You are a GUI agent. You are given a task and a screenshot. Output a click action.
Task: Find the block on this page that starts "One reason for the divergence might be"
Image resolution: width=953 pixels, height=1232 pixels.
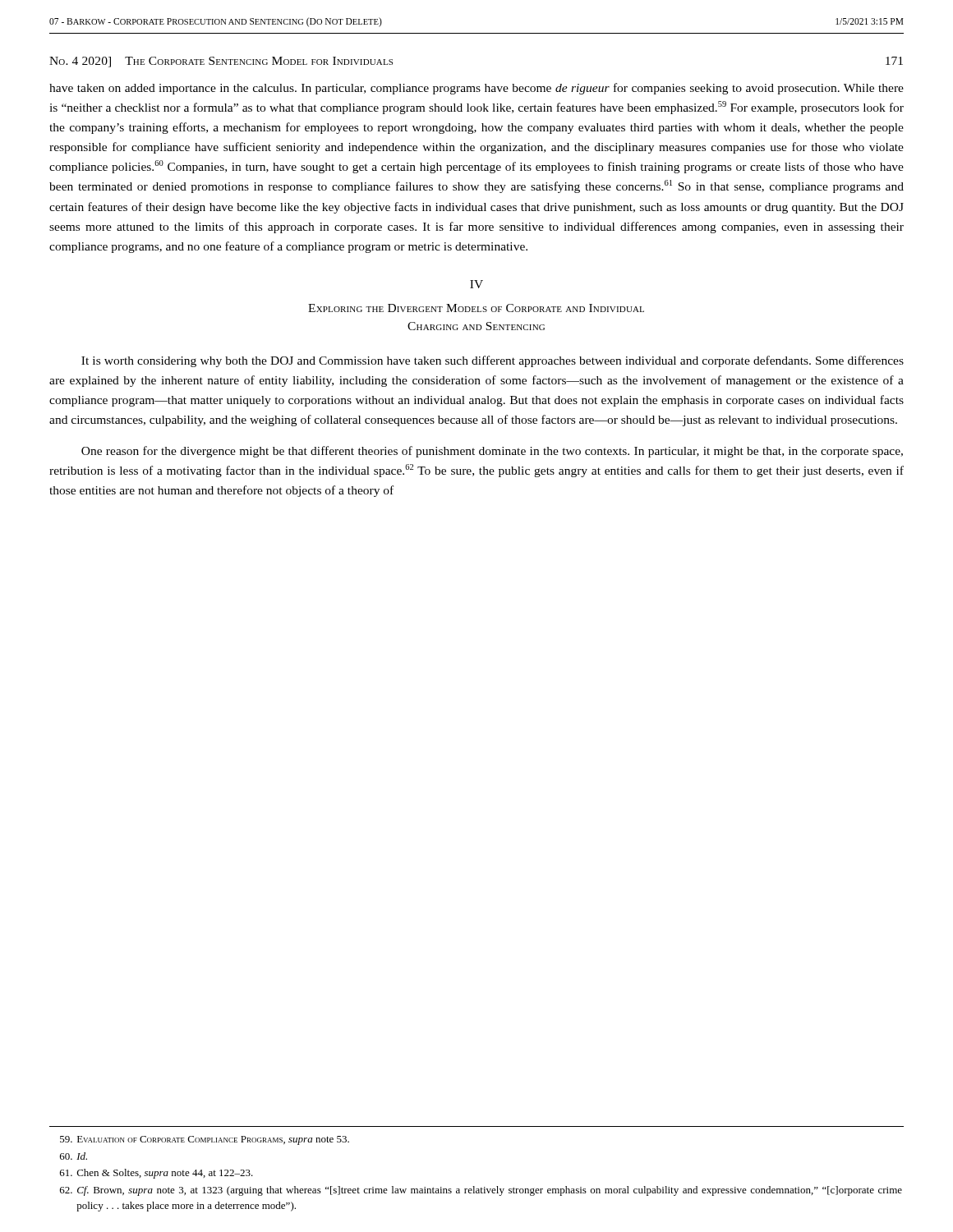pyautogui.click(x=476, y=470)
